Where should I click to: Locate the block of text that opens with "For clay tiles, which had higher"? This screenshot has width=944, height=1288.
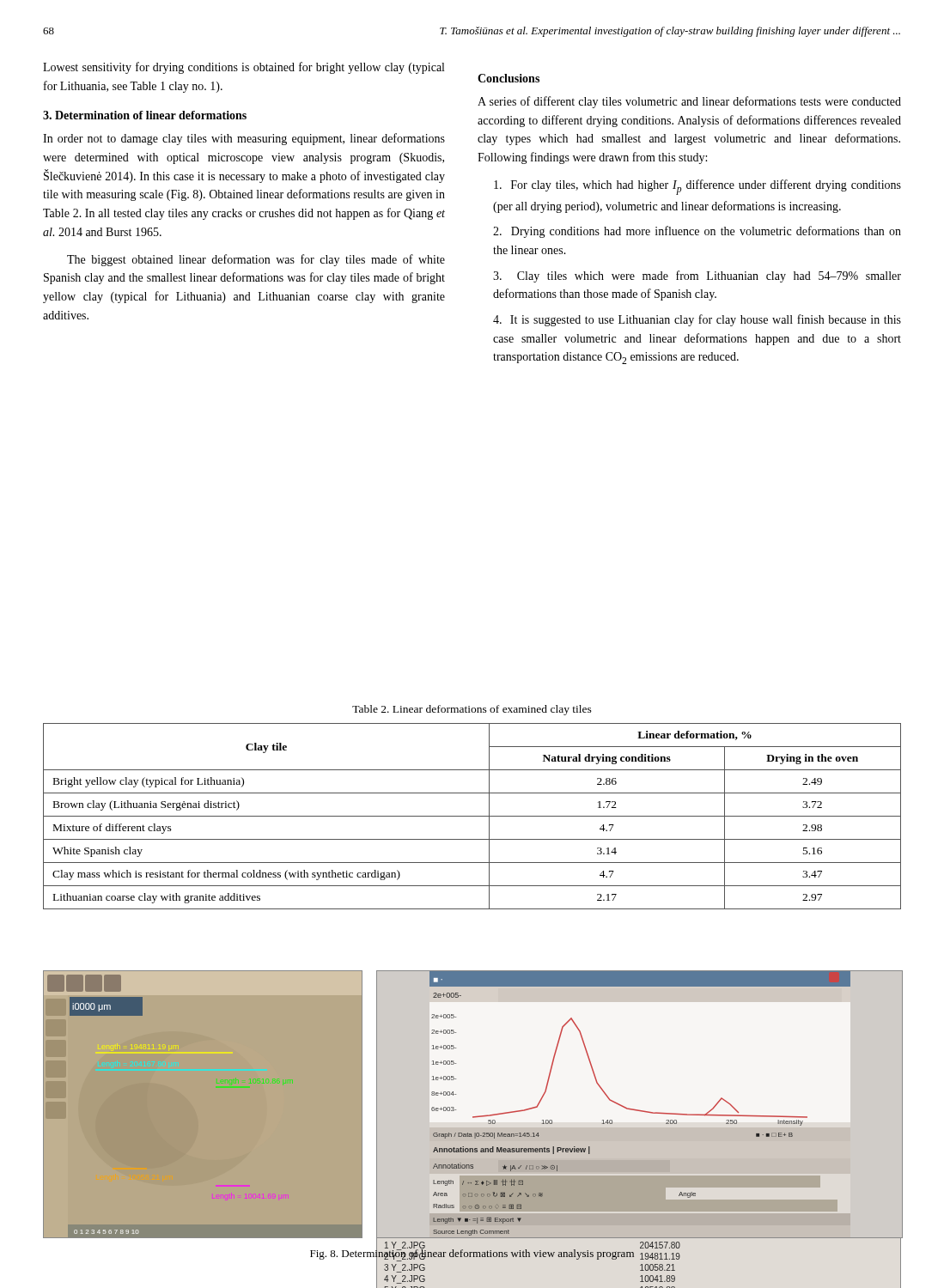point(697,196)
